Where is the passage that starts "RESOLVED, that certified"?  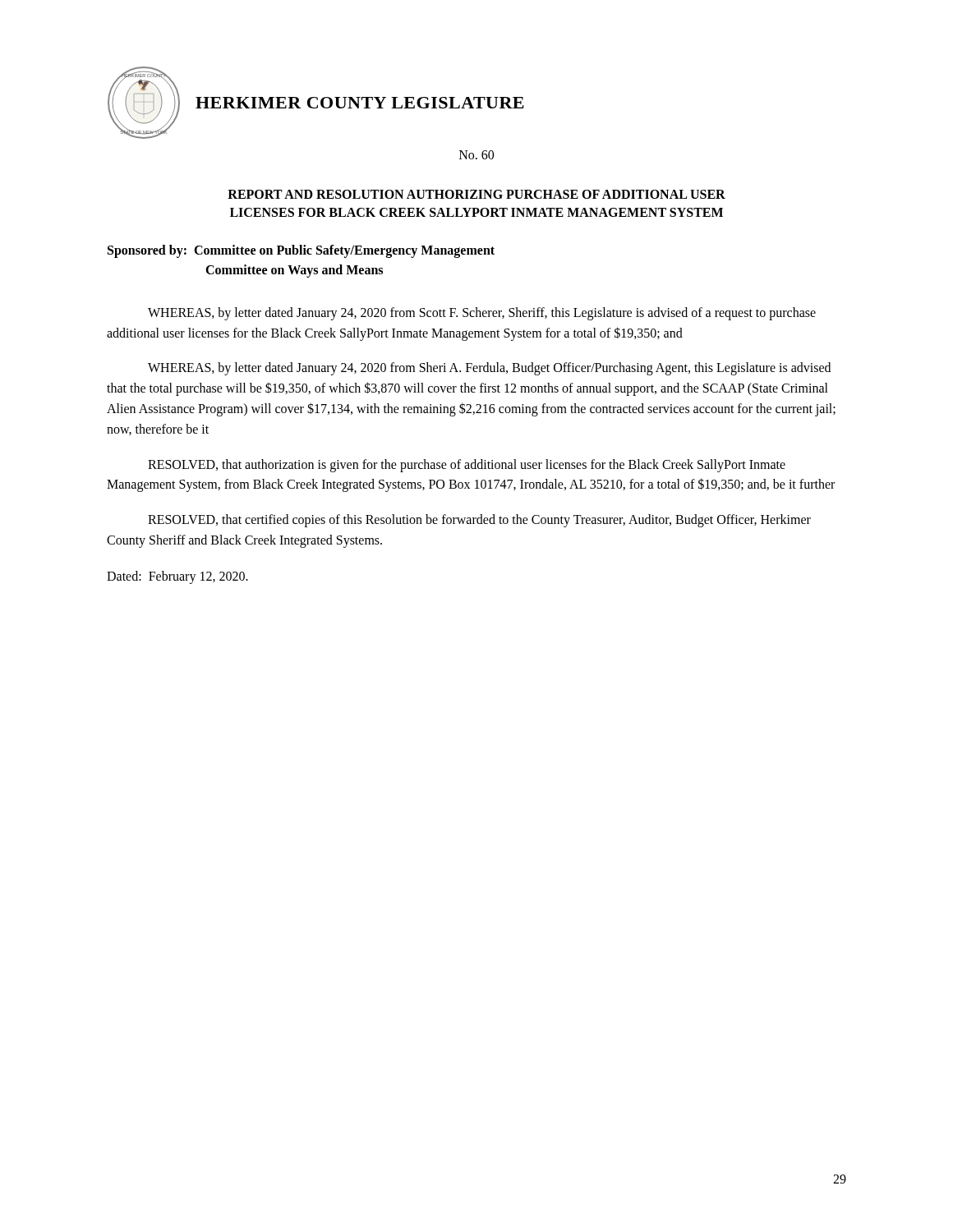pyautogui.click(x=459, y=530)
